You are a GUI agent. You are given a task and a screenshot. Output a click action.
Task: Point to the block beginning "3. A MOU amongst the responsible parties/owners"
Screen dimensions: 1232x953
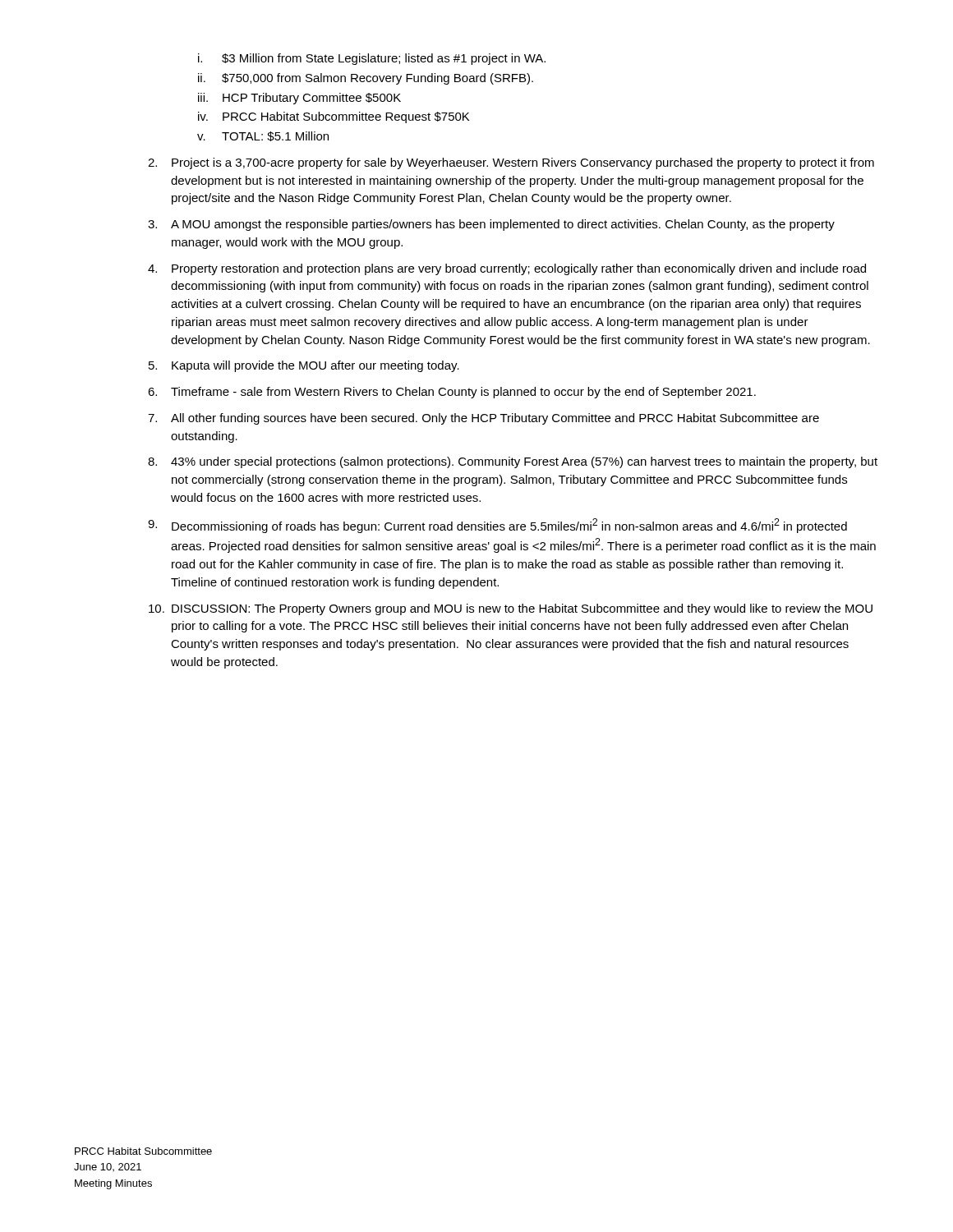(513, 233)
